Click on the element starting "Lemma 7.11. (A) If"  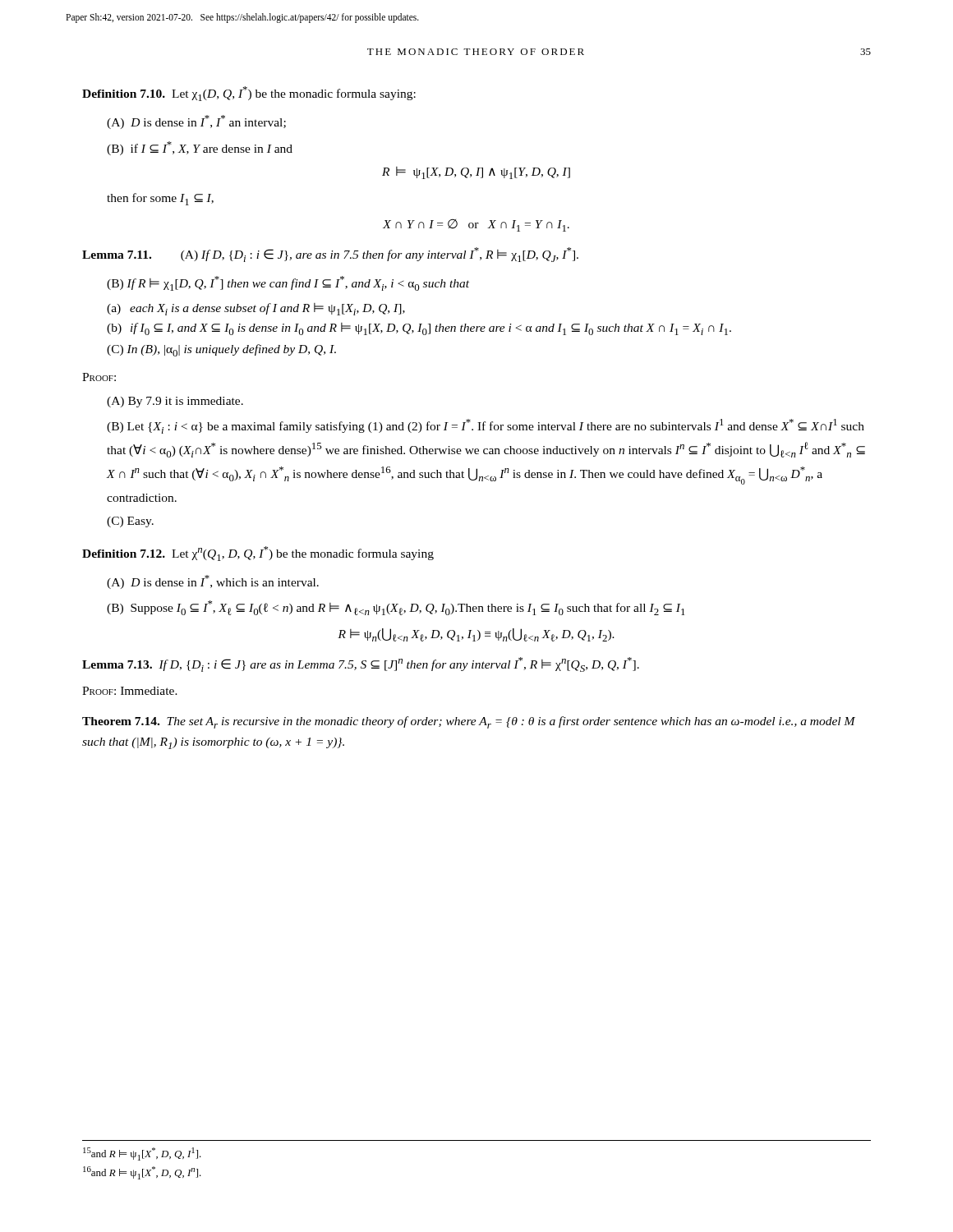331,255
